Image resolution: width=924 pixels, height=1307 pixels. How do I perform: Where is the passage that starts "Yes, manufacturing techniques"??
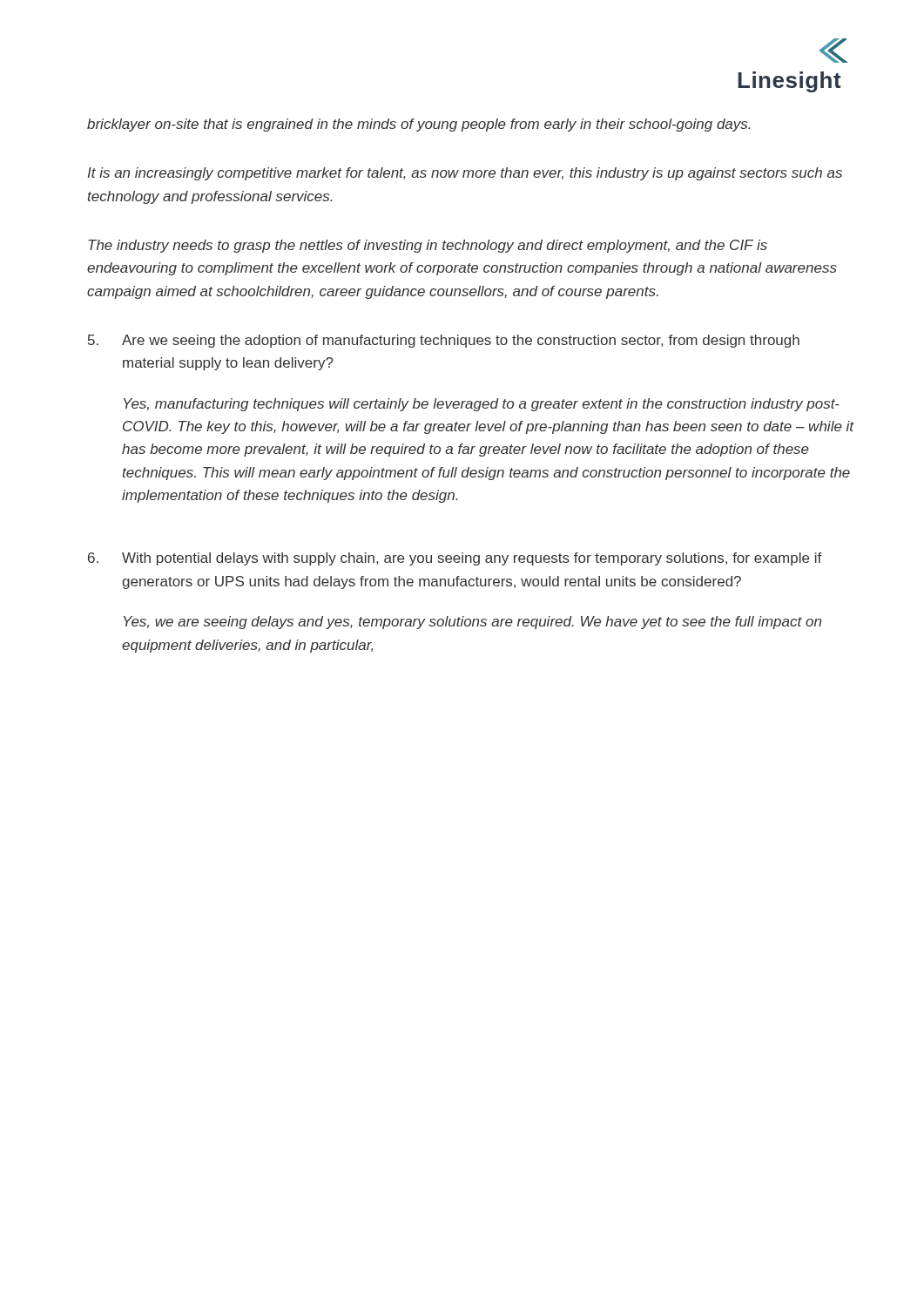488,450
